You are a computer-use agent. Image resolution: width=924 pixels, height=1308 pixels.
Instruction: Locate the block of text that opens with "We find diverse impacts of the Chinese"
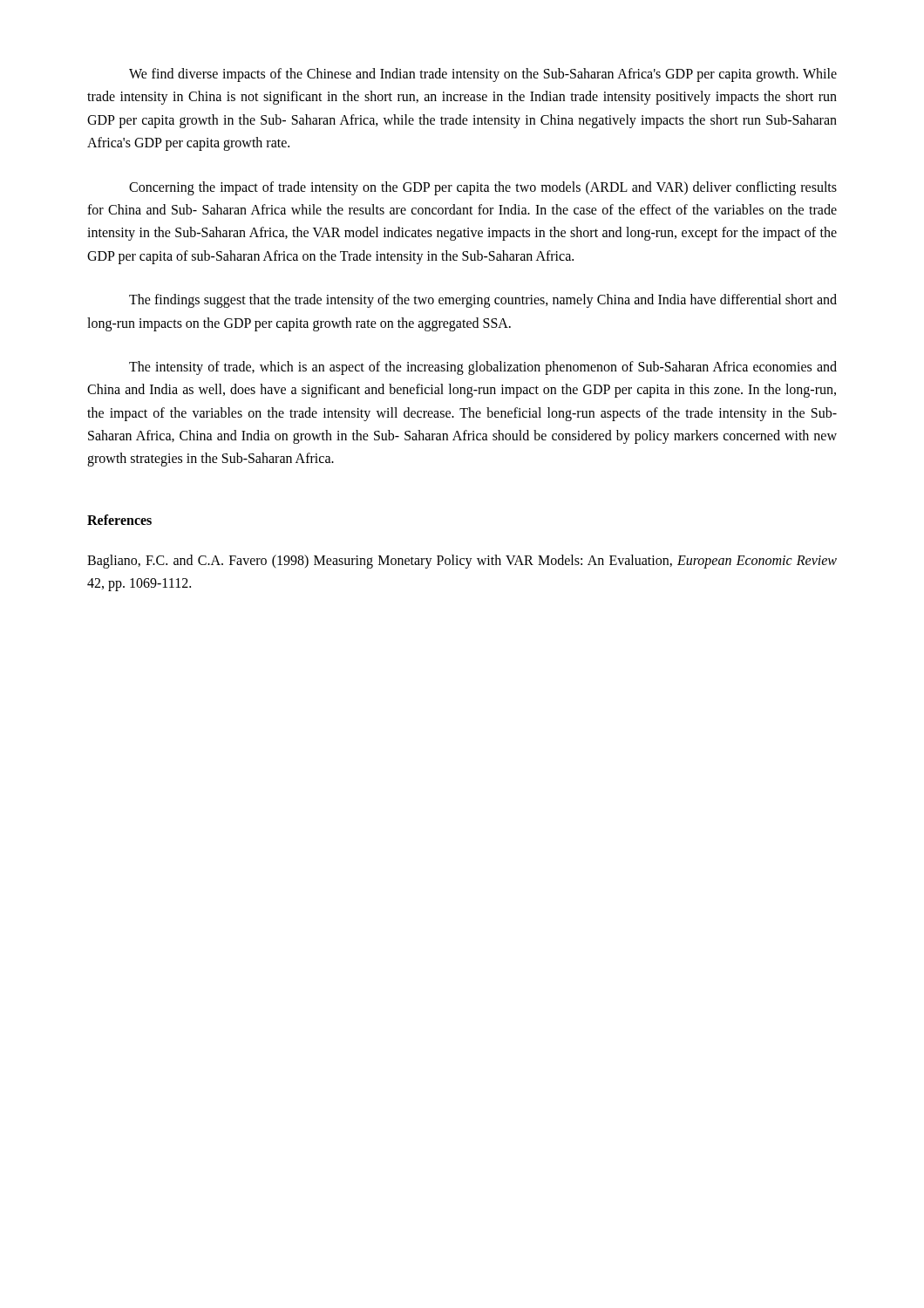(462, 108)
